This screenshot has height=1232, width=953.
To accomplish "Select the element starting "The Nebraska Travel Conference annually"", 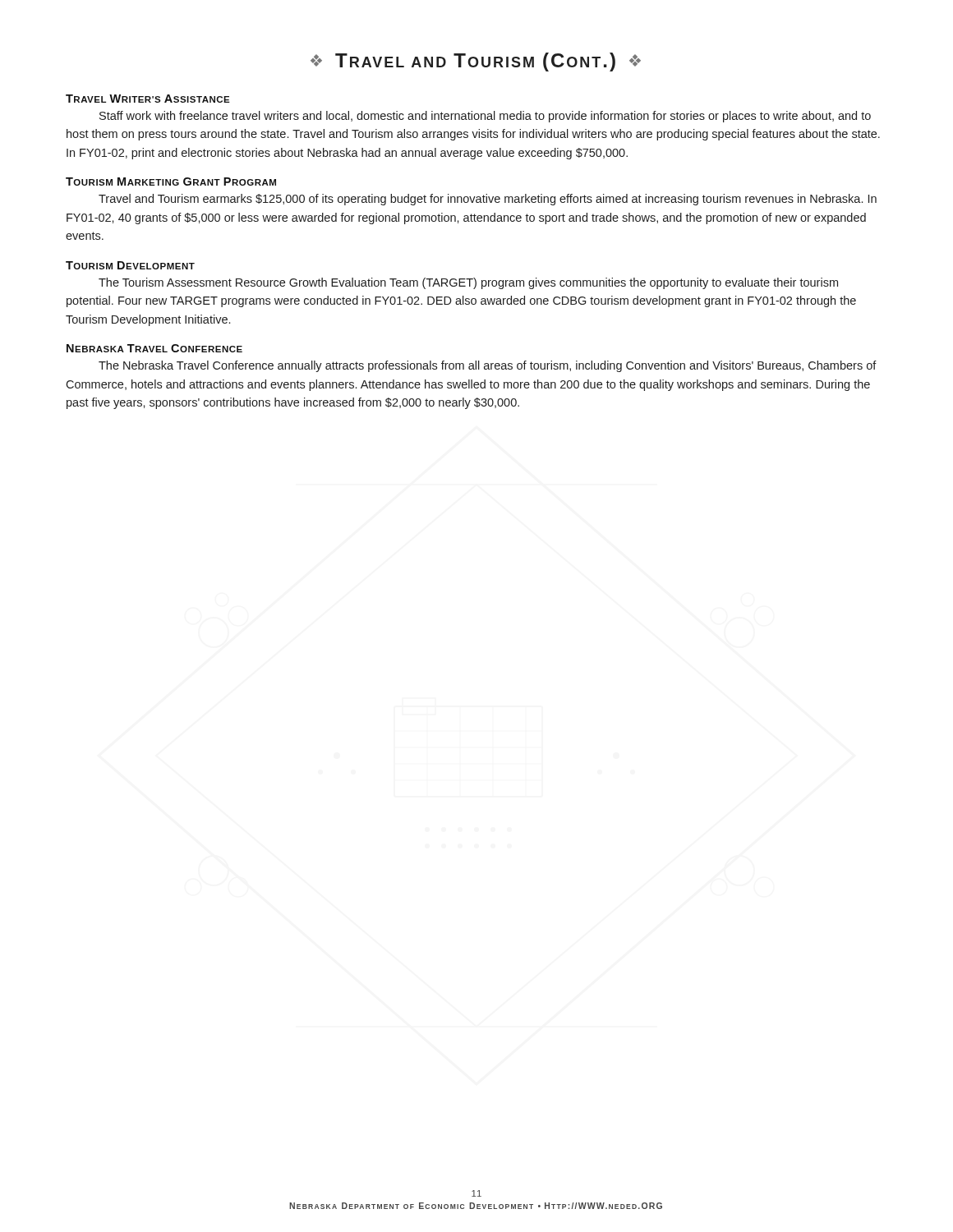I will point(476,384).
